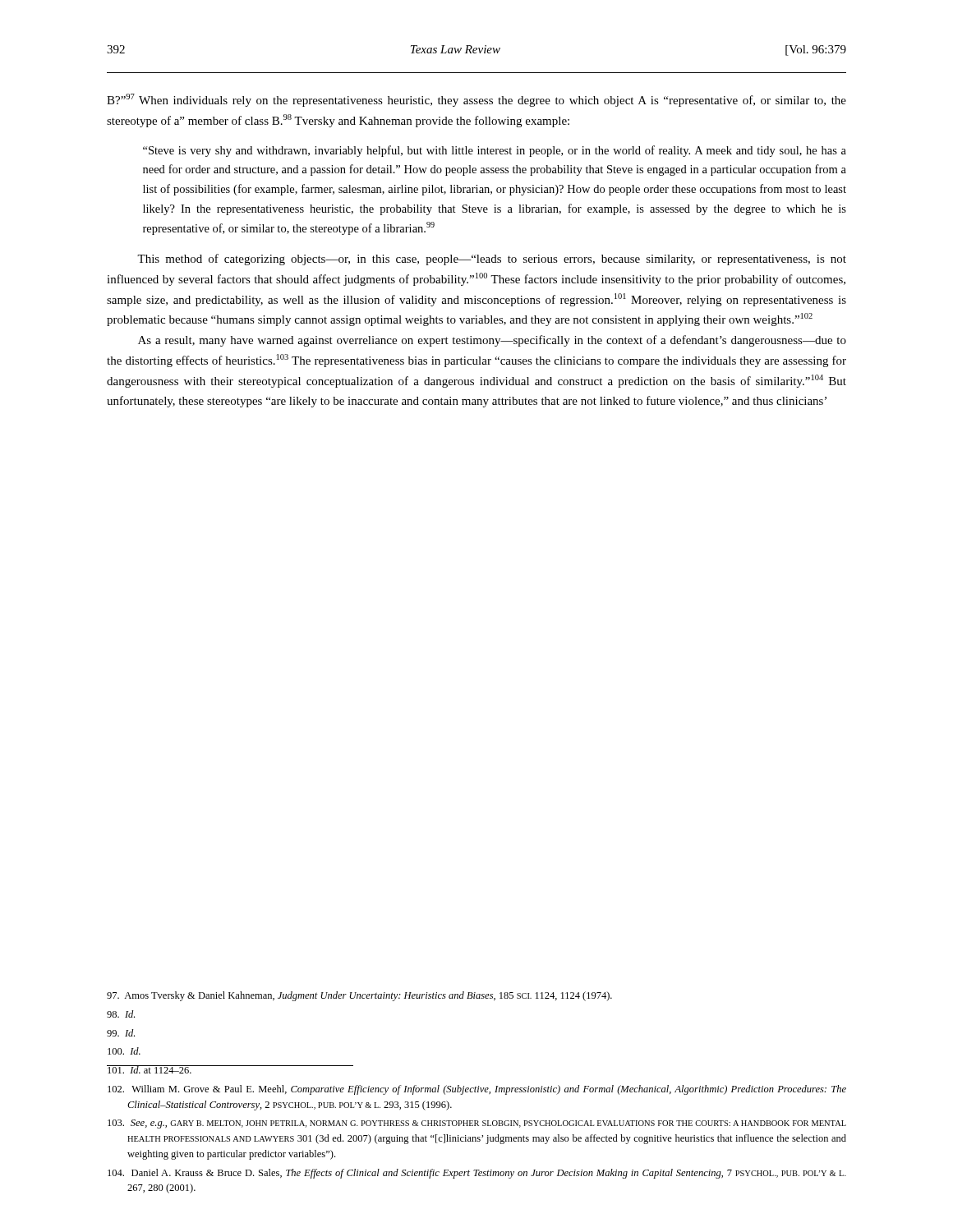Locate the block of text that opens with "This method of categorizing"
Image resolution: width=953 pixels, height=1232 pixels.
476,330
